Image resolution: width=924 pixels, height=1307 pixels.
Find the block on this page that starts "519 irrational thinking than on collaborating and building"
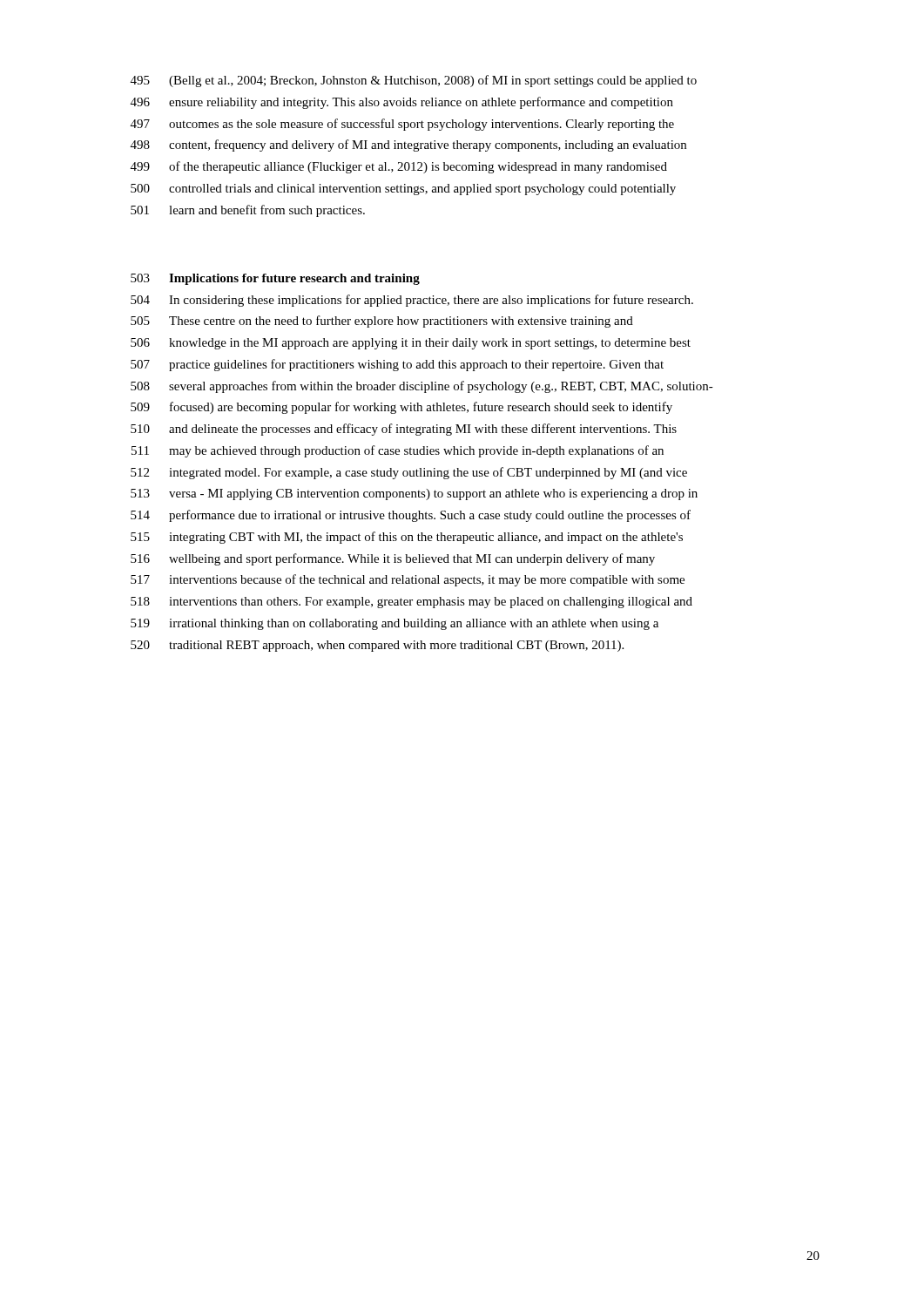tap(462, 623)
